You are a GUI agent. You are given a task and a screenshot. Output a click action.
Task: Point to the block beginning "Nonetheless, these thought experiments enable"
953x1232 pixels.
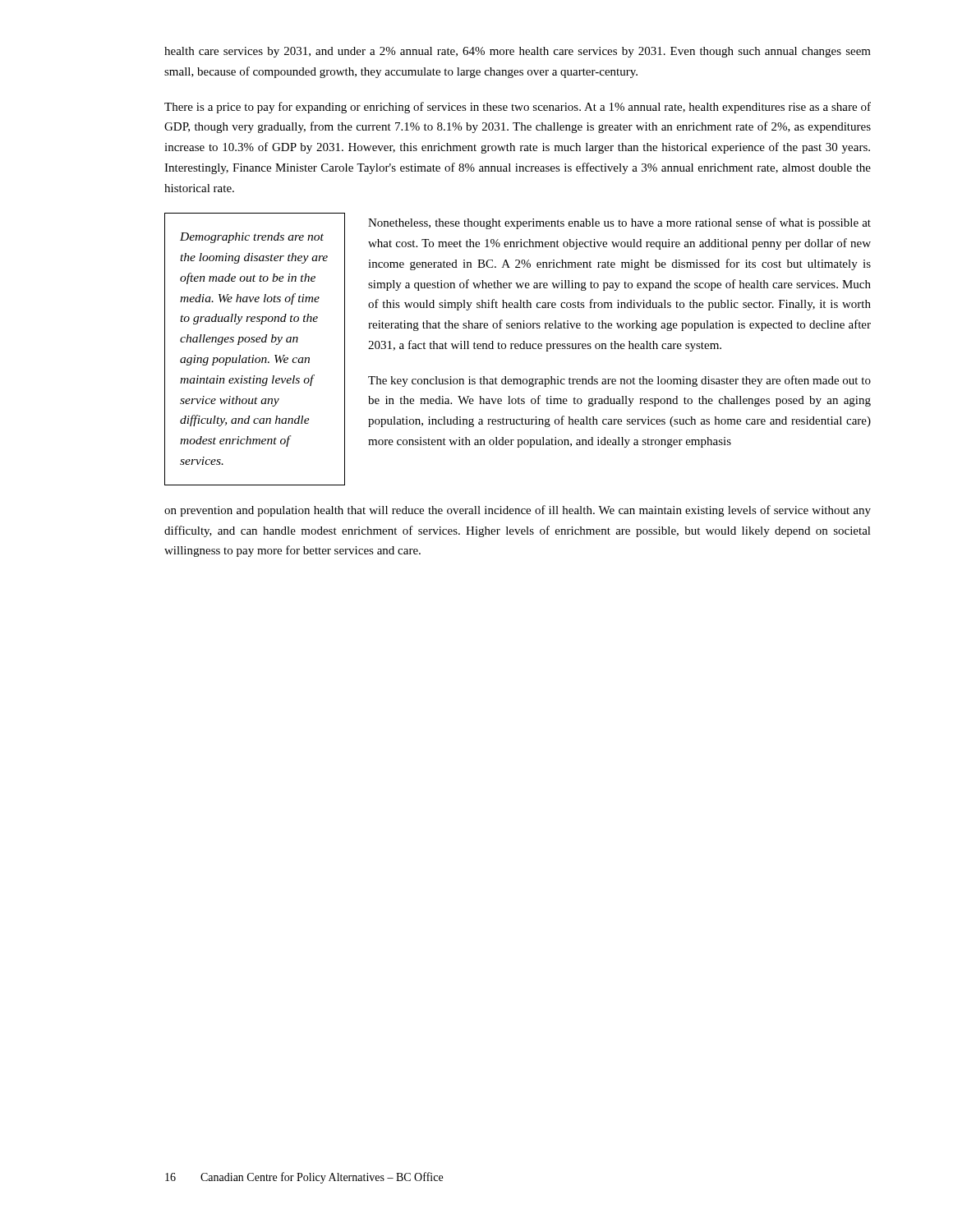coord(619,332)
